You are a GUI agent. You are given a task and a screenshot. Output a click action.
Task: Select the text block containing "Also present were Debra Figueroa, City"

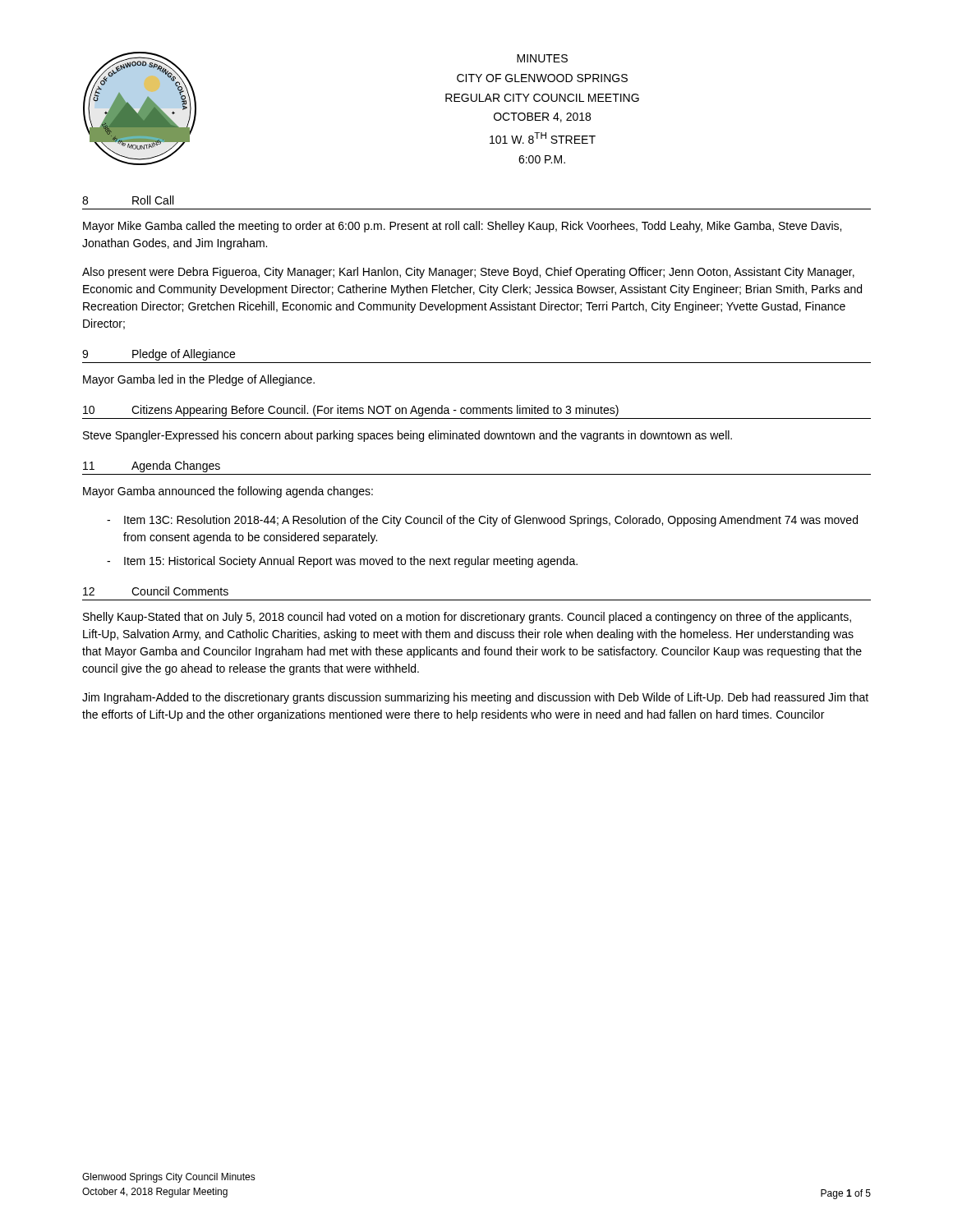click(472, 298)
